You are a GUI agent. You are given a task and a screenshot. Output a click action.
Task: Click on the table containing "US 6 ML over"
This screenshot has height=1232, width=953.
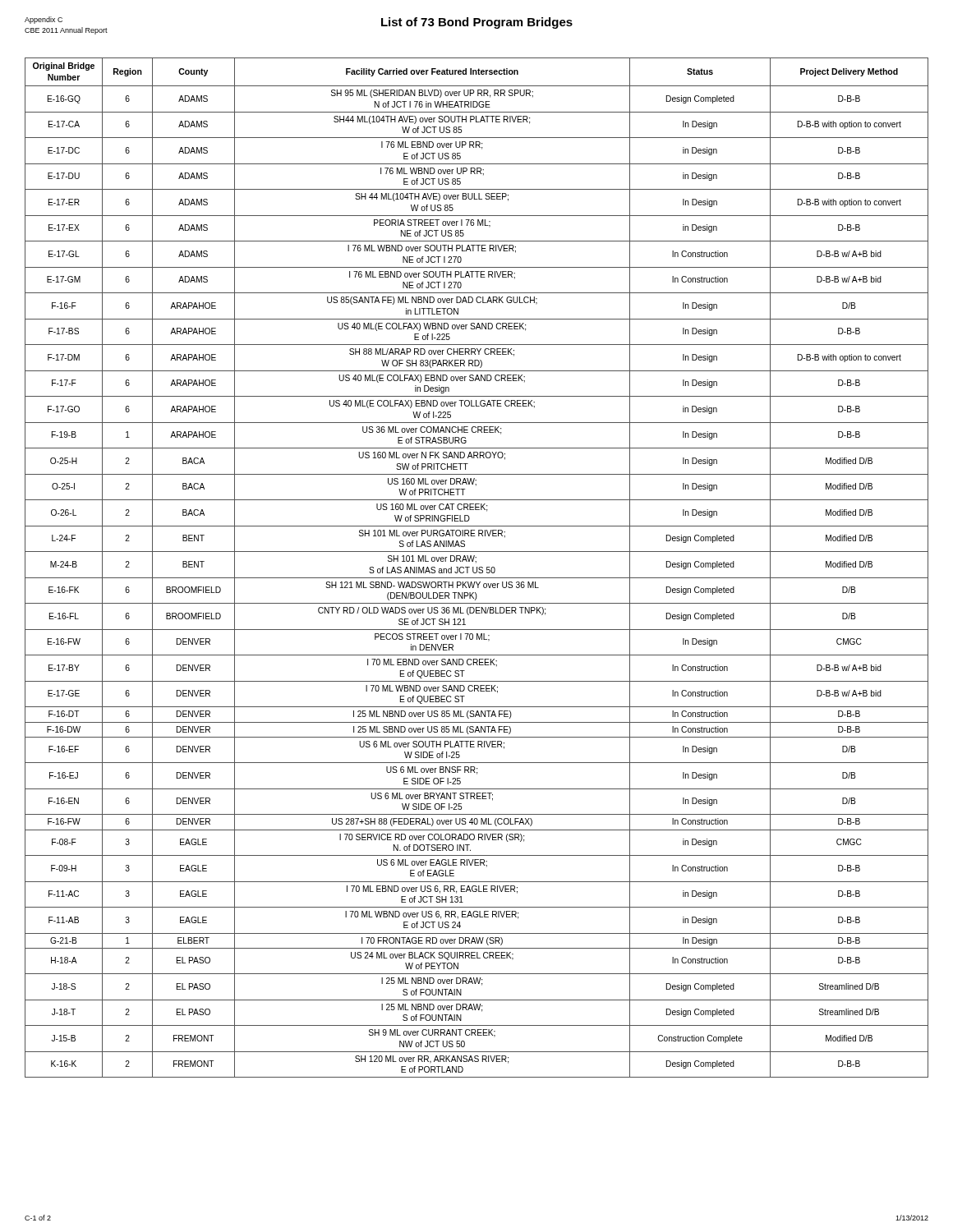(476, 568)
